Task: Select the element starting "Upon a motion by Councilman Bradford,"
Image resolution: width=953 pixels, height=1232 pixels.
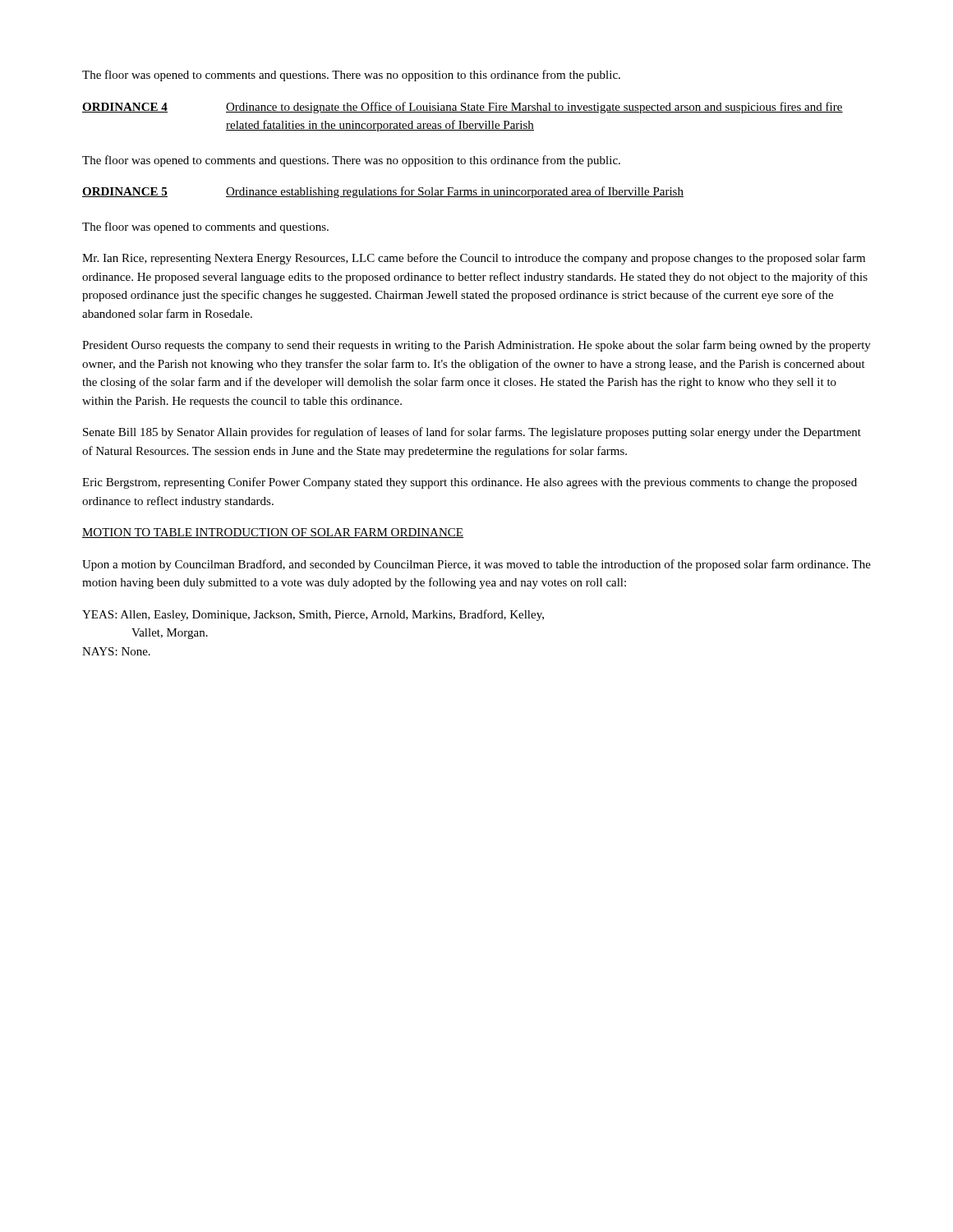Action: pos(476,573)
